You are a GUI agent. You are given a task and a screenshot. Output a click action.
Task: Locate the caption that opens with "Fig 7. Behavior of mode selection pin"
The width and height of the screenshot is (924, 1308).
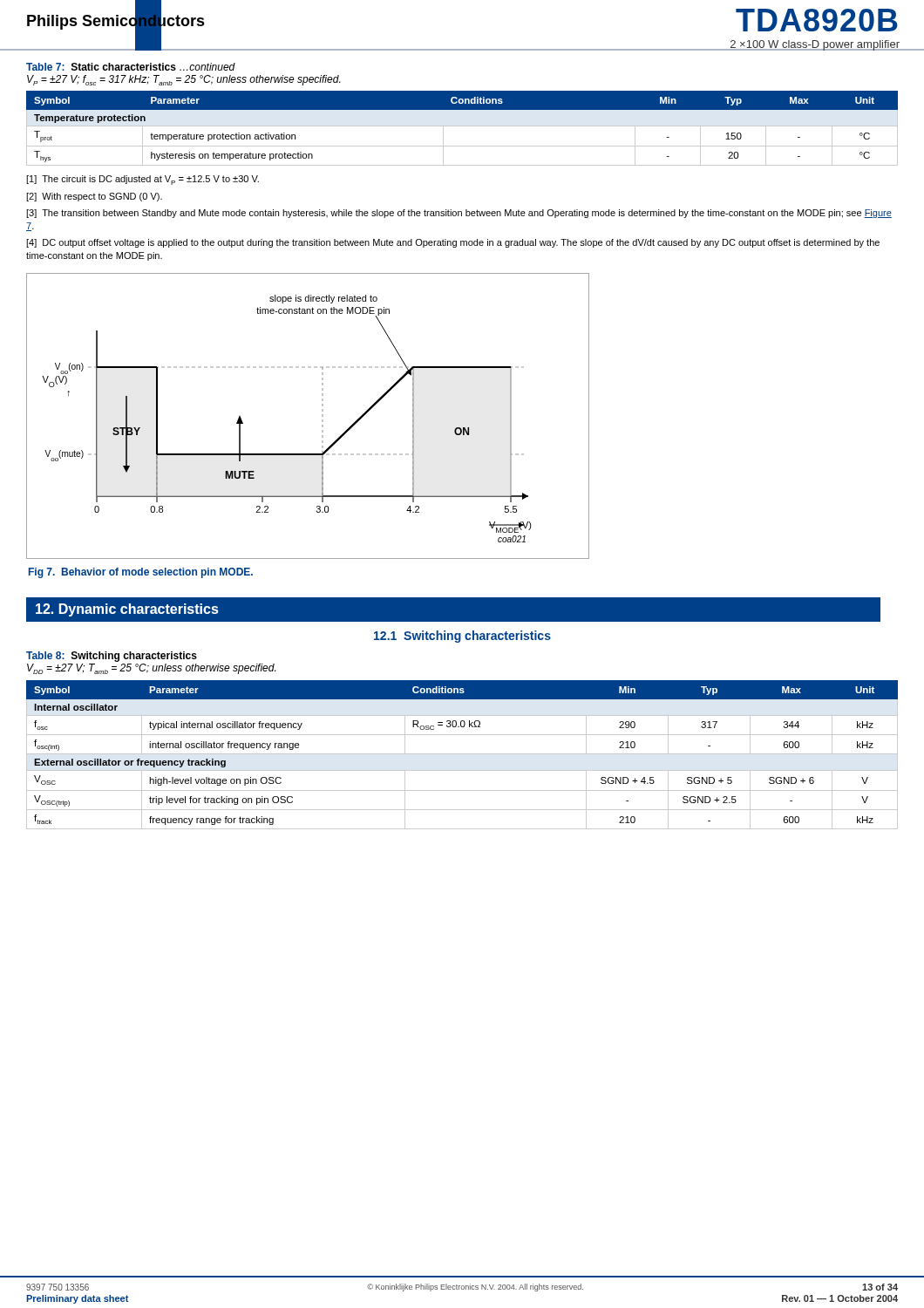[x=141, y=572]
